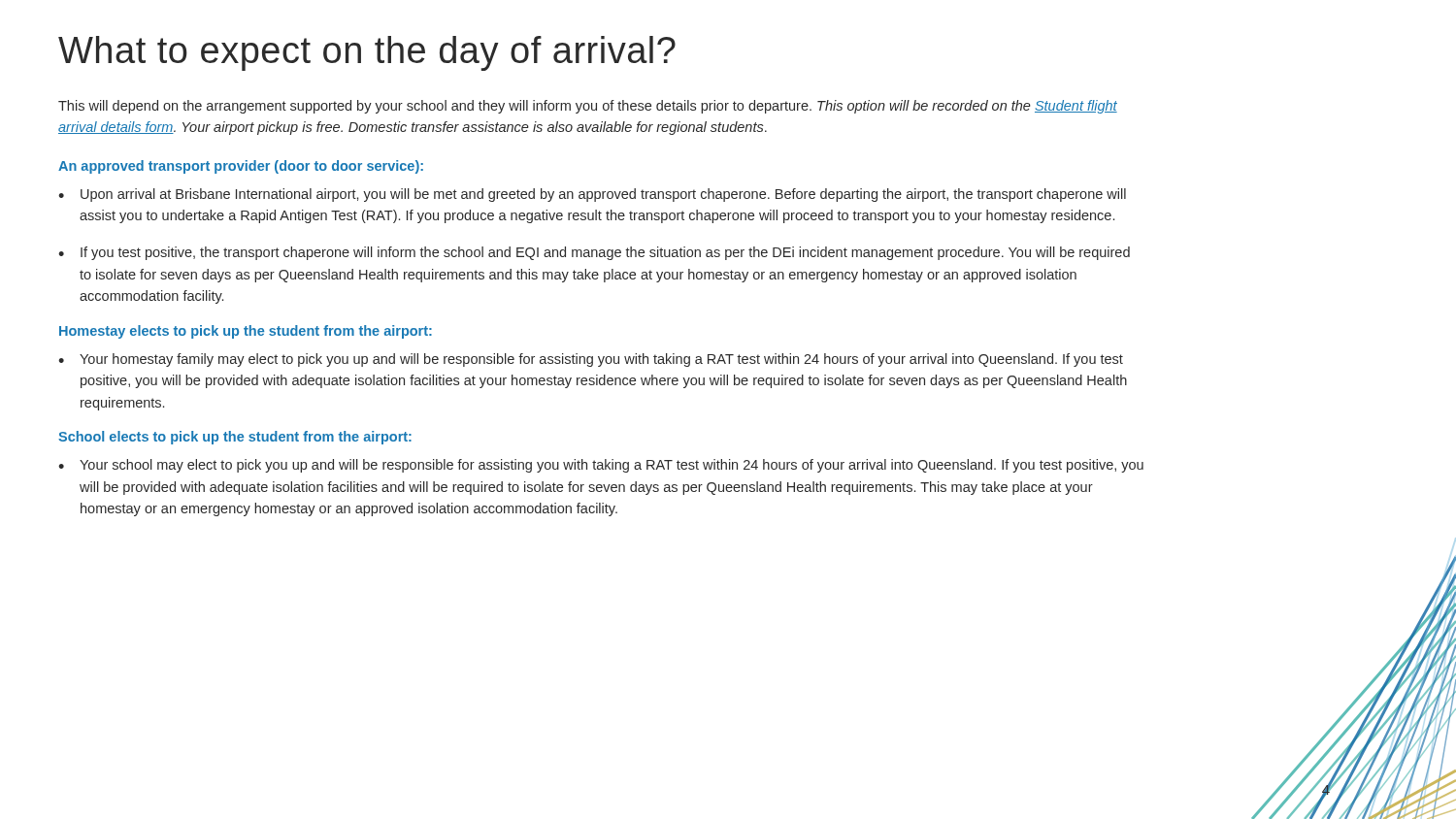The image size is (1456, 819).
Task: Find the block on this page that starts "• Your homestay family may"
Action: coord(602,381)
